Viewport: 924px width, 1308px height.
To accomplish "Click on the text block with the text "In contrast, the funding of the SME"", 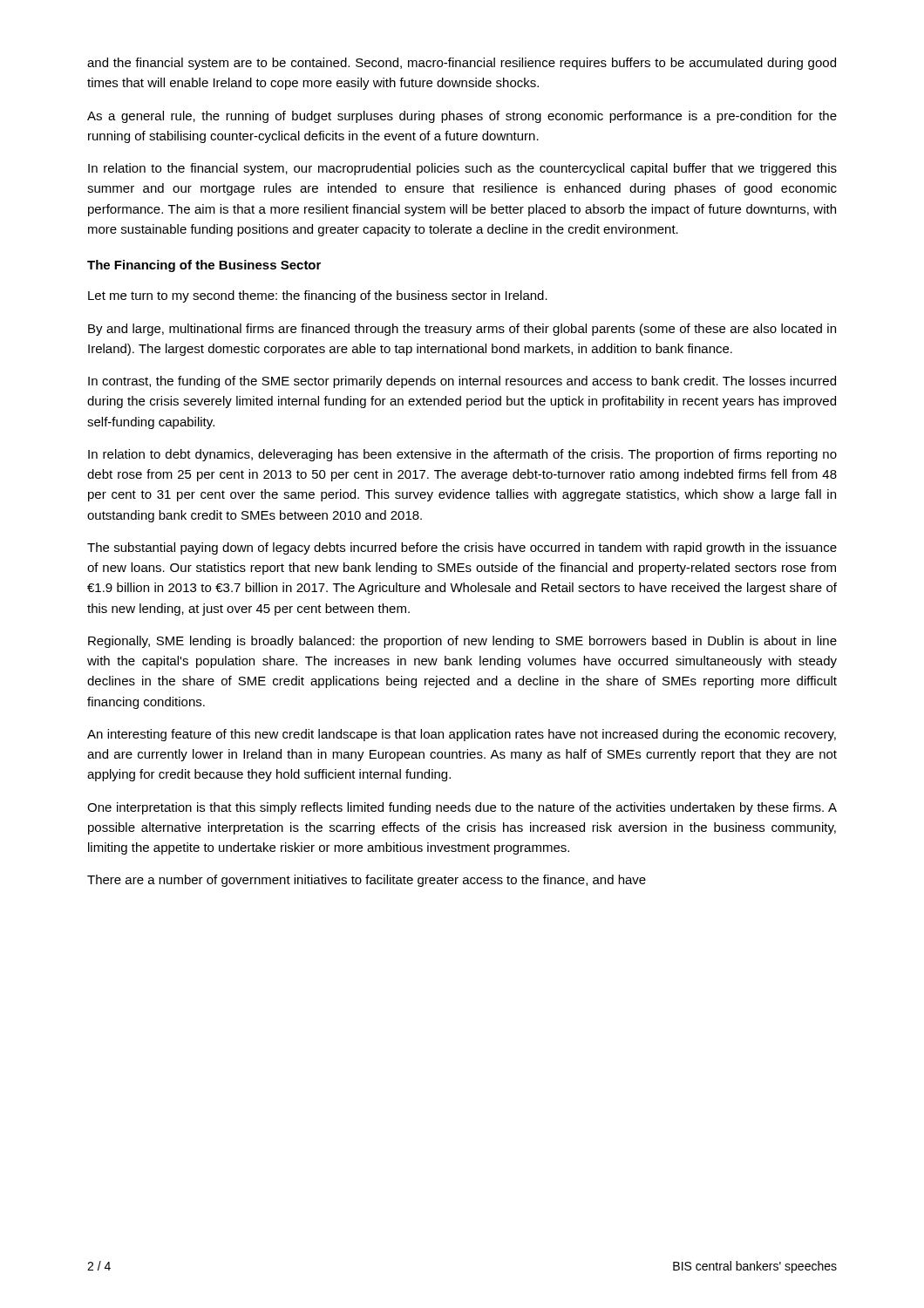I will click(462, 401).
